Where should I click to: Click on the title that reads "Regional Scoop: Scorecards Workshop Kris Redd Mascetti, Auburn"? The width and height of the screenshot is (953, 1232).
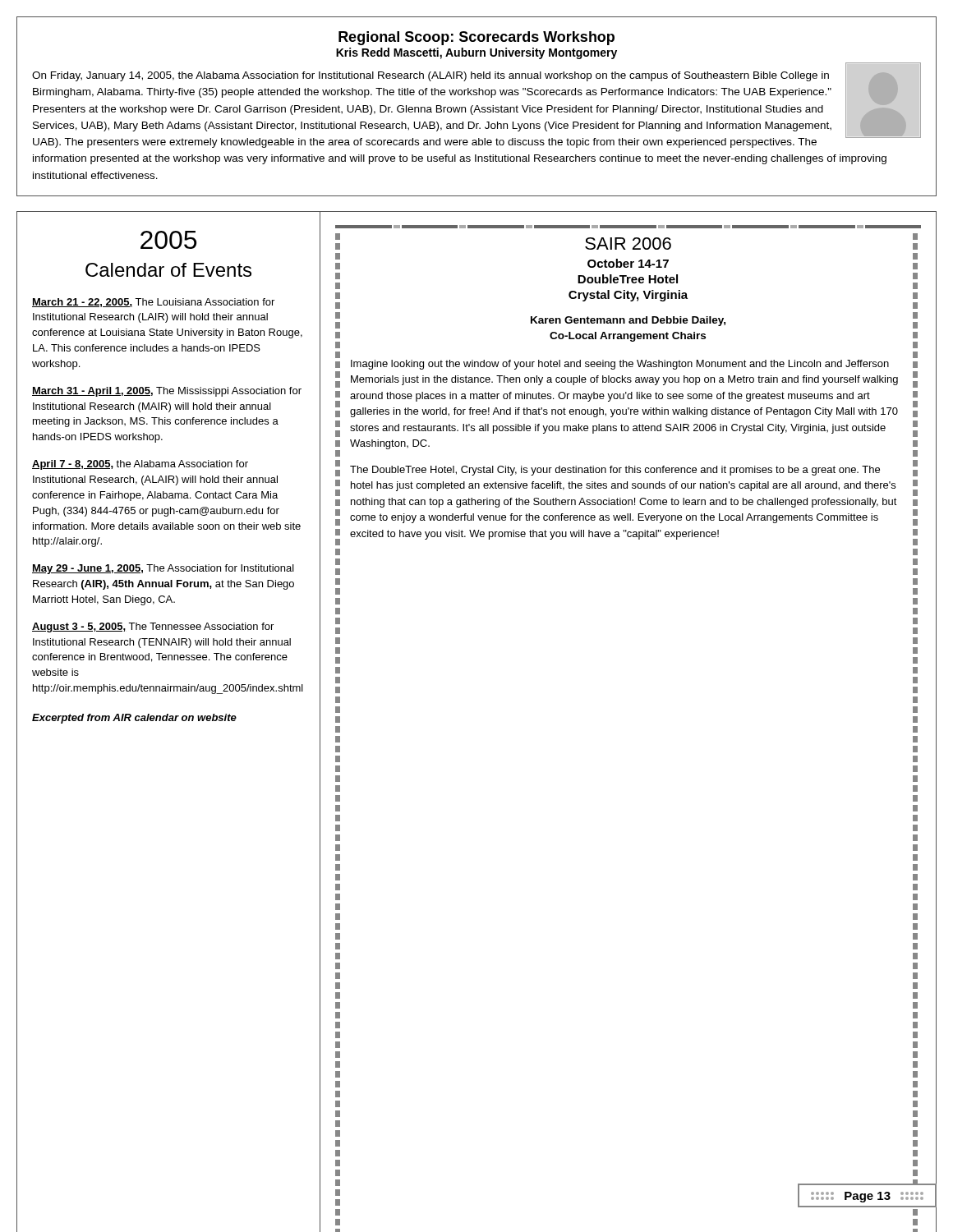tap(476, 44)
